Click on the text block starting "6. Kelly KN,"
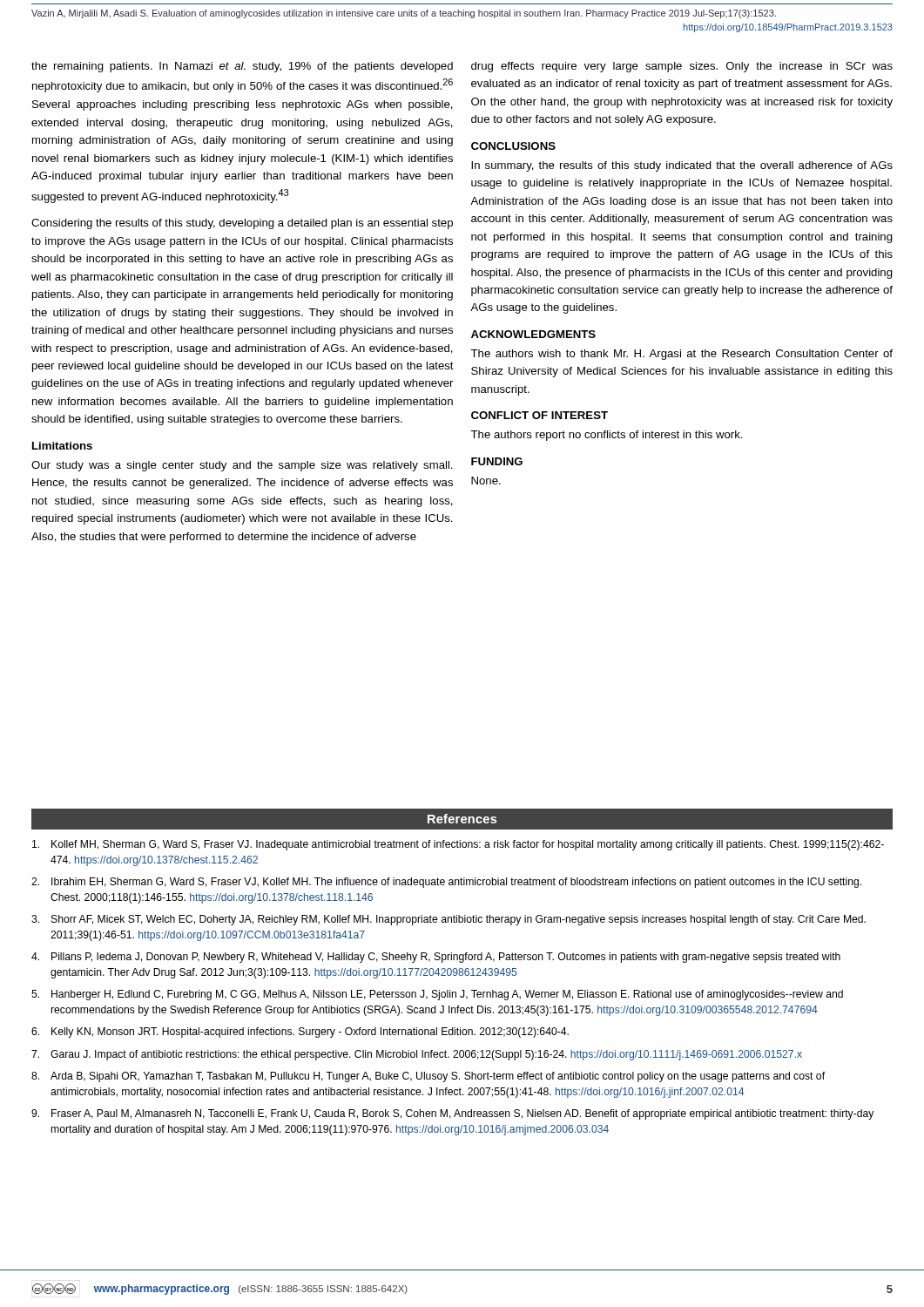Image resolution: width=924 pixels, height=1307 pixels. click(x=462, y=1032)
